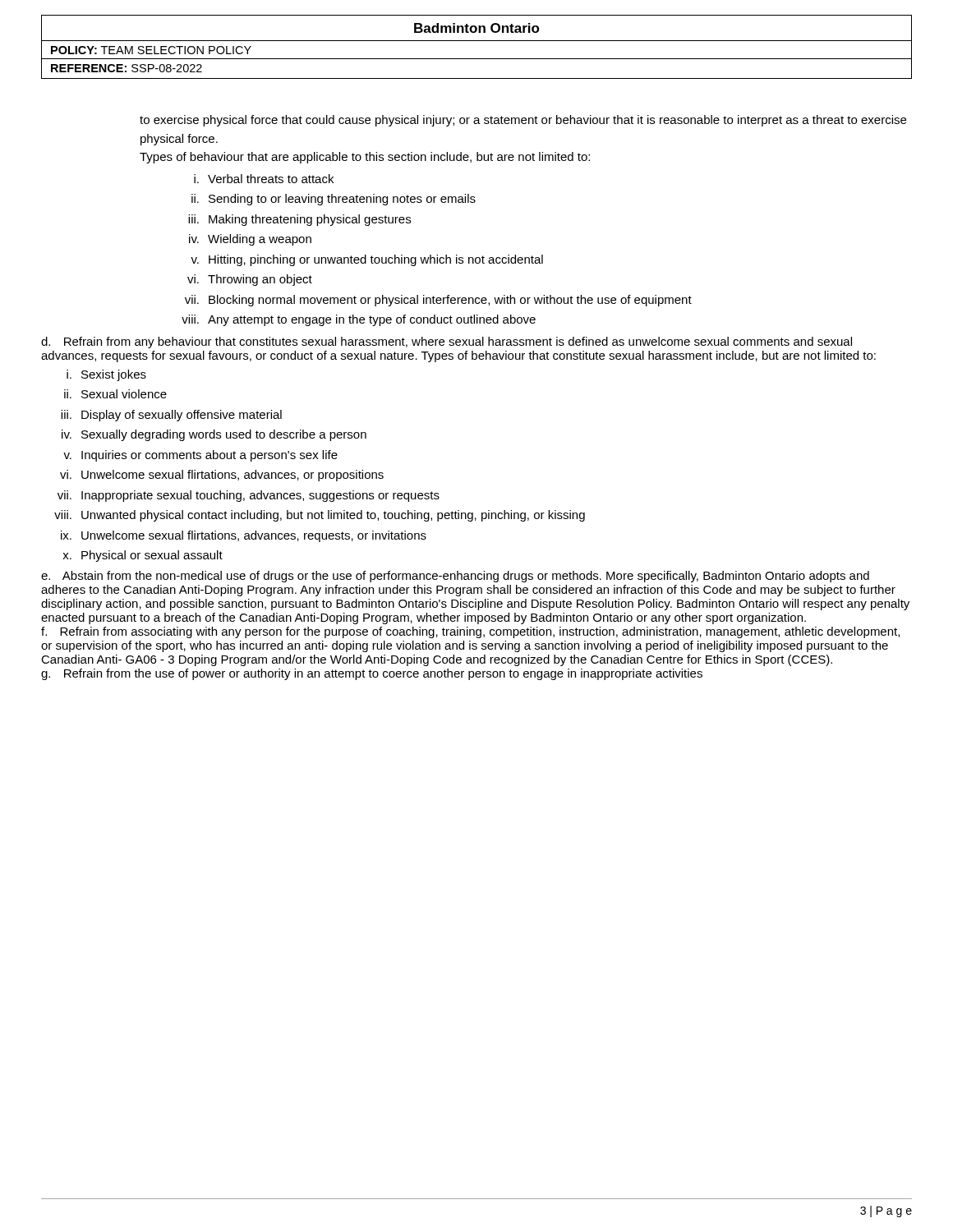Select the element starting "to exercise physical force that could"
This screenshot has height=1232, width=953.
pos(523,121)
